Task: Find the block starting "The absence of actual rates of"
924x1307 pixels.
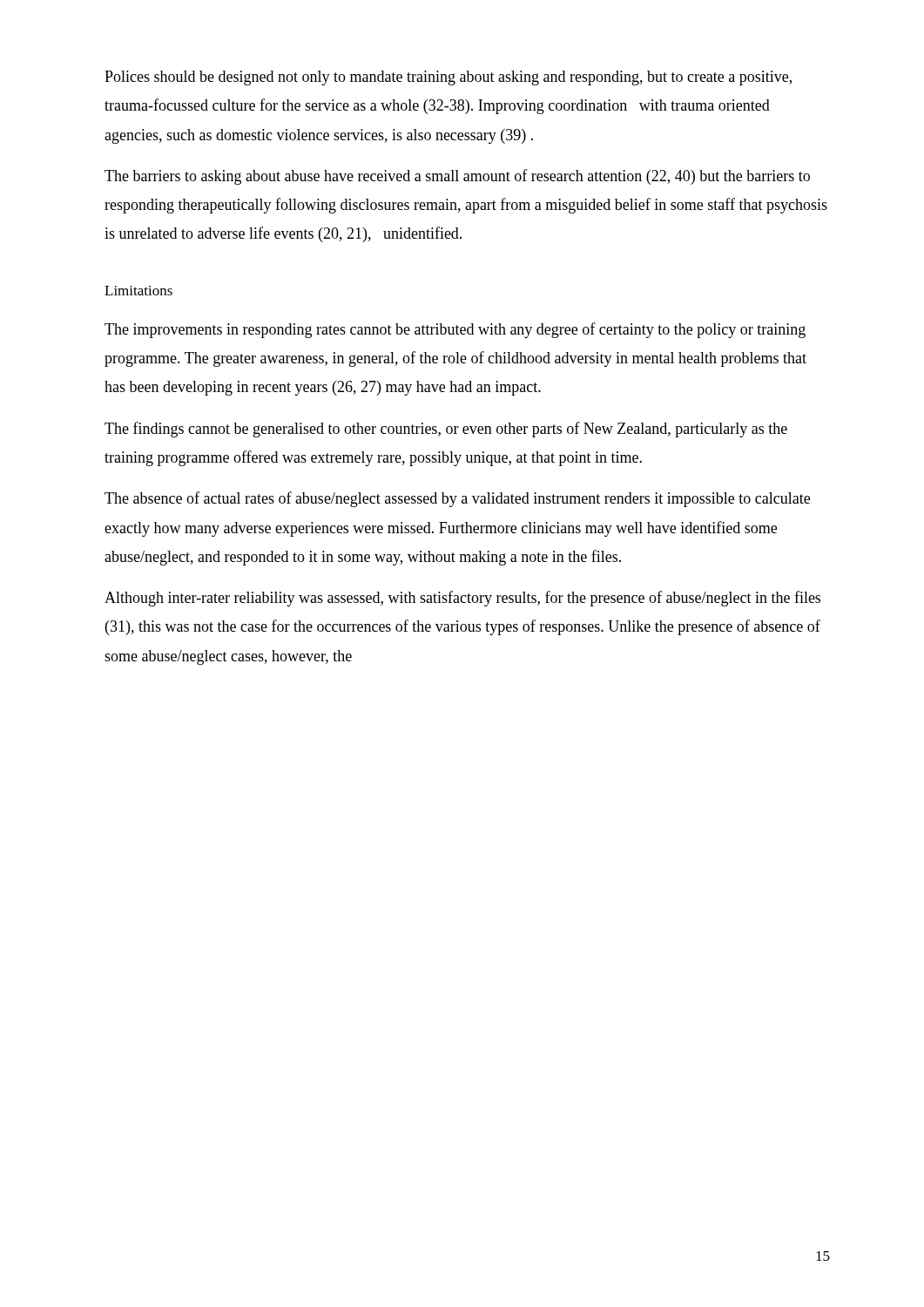Action: click(467, 528)
